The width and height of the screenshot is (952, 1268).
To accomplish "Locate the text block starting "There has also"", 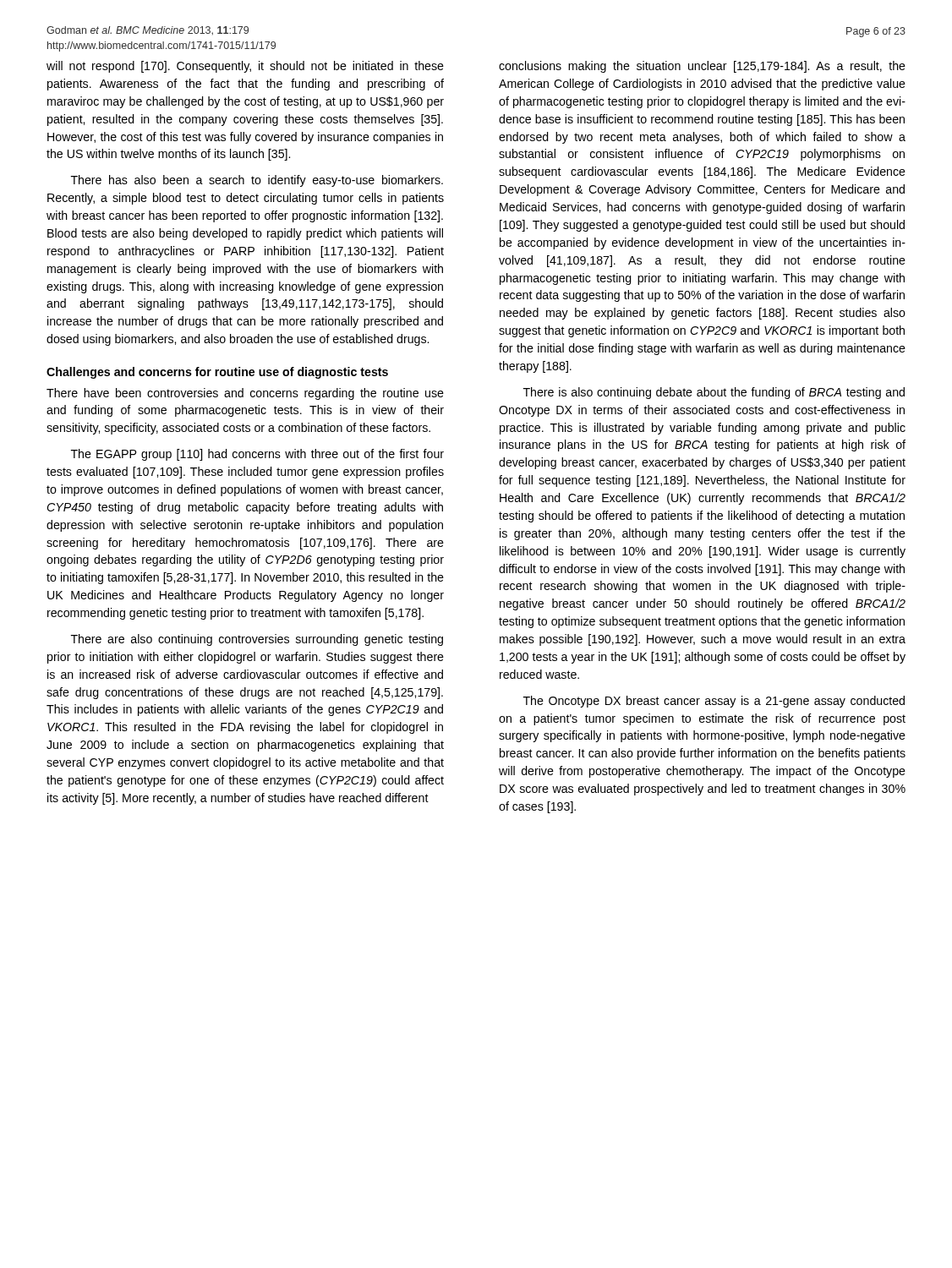I will [x=245, y=260].
